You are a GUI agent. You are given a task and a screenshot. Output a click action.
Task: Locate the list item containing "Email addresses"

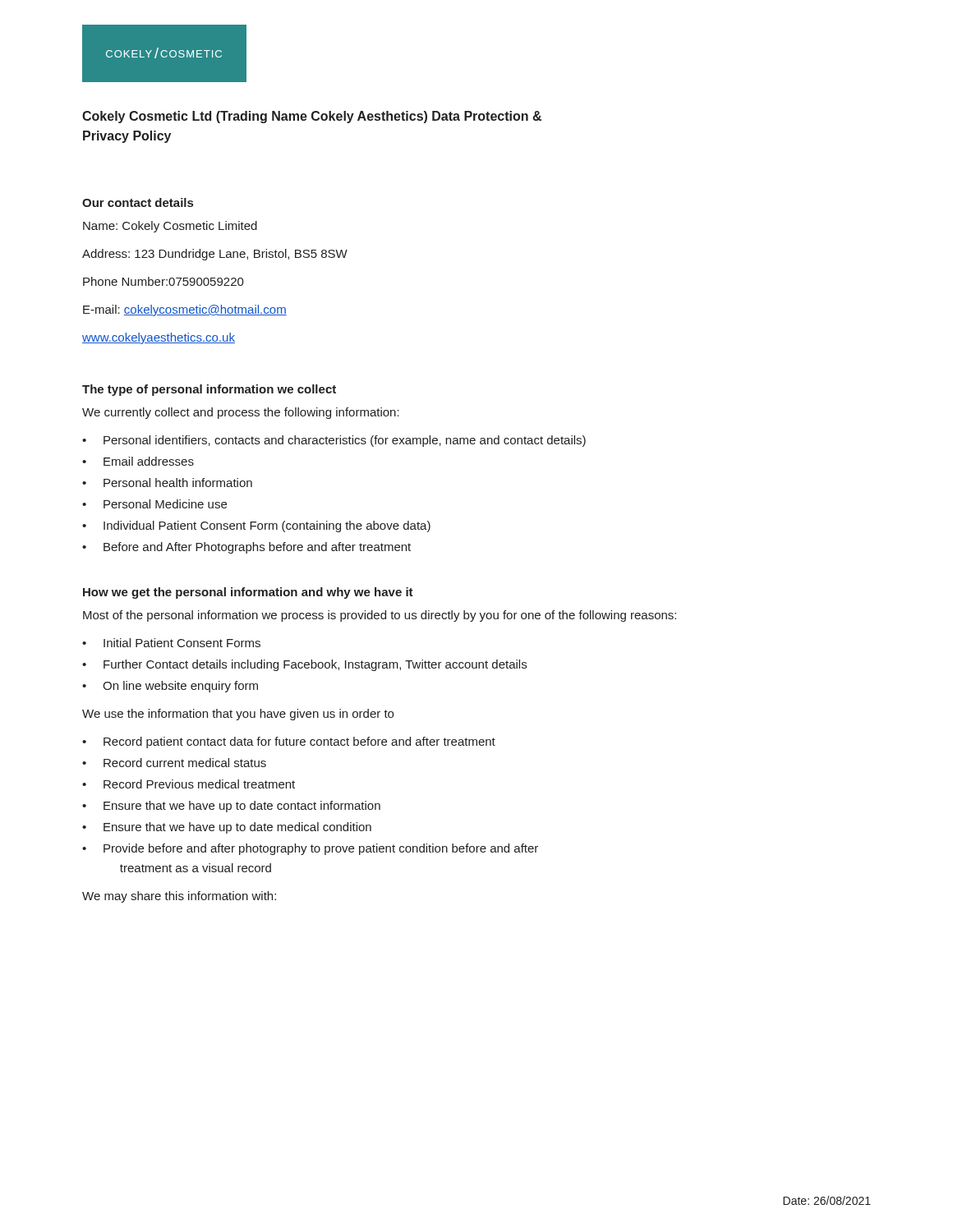coord(148,462)
